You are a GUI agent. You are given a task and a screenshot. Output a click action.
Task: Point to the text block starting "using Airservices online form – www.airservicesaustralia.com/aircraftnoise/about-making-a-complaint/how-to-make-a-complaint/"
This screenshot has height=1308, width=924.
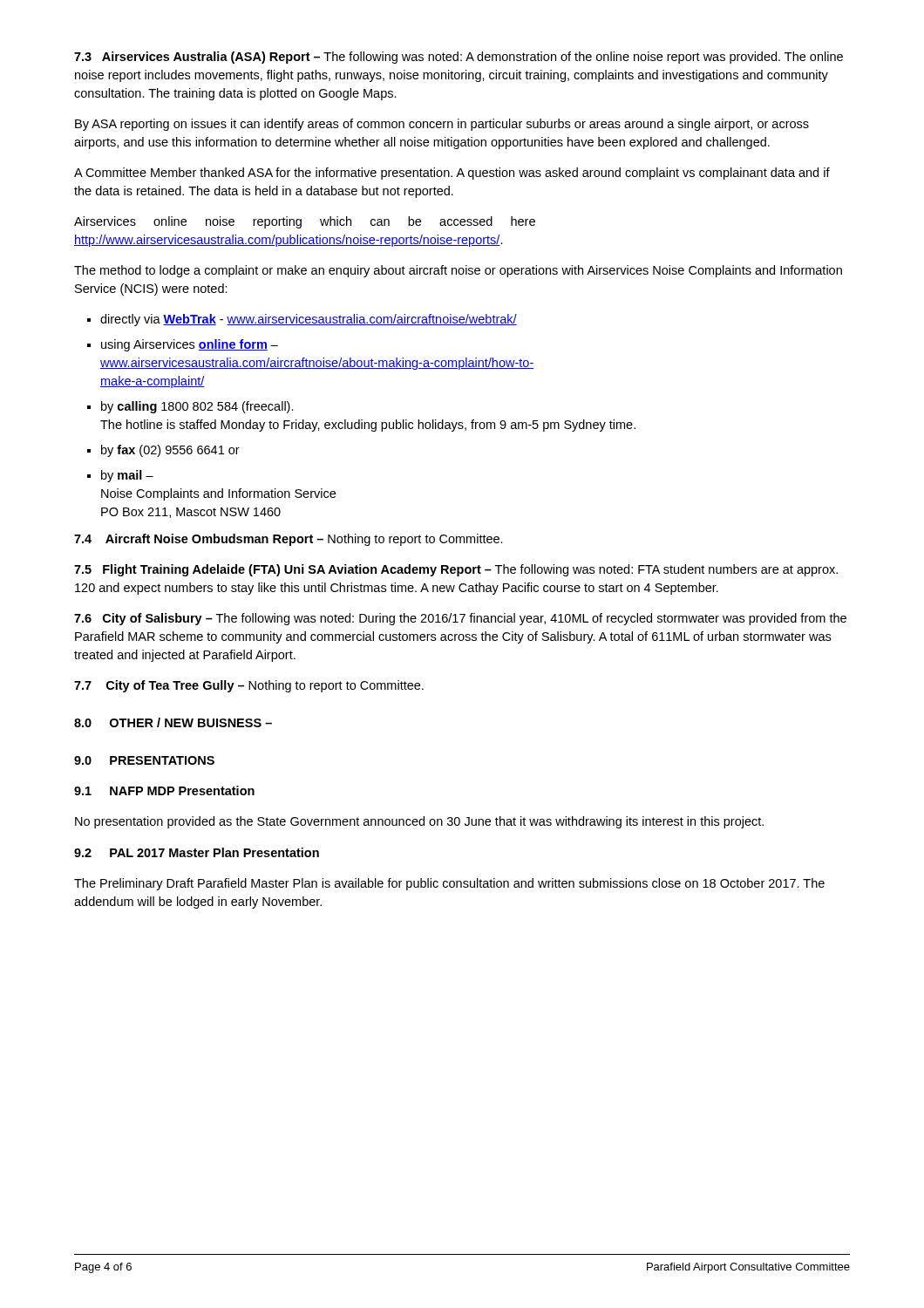tap(317, 363)
